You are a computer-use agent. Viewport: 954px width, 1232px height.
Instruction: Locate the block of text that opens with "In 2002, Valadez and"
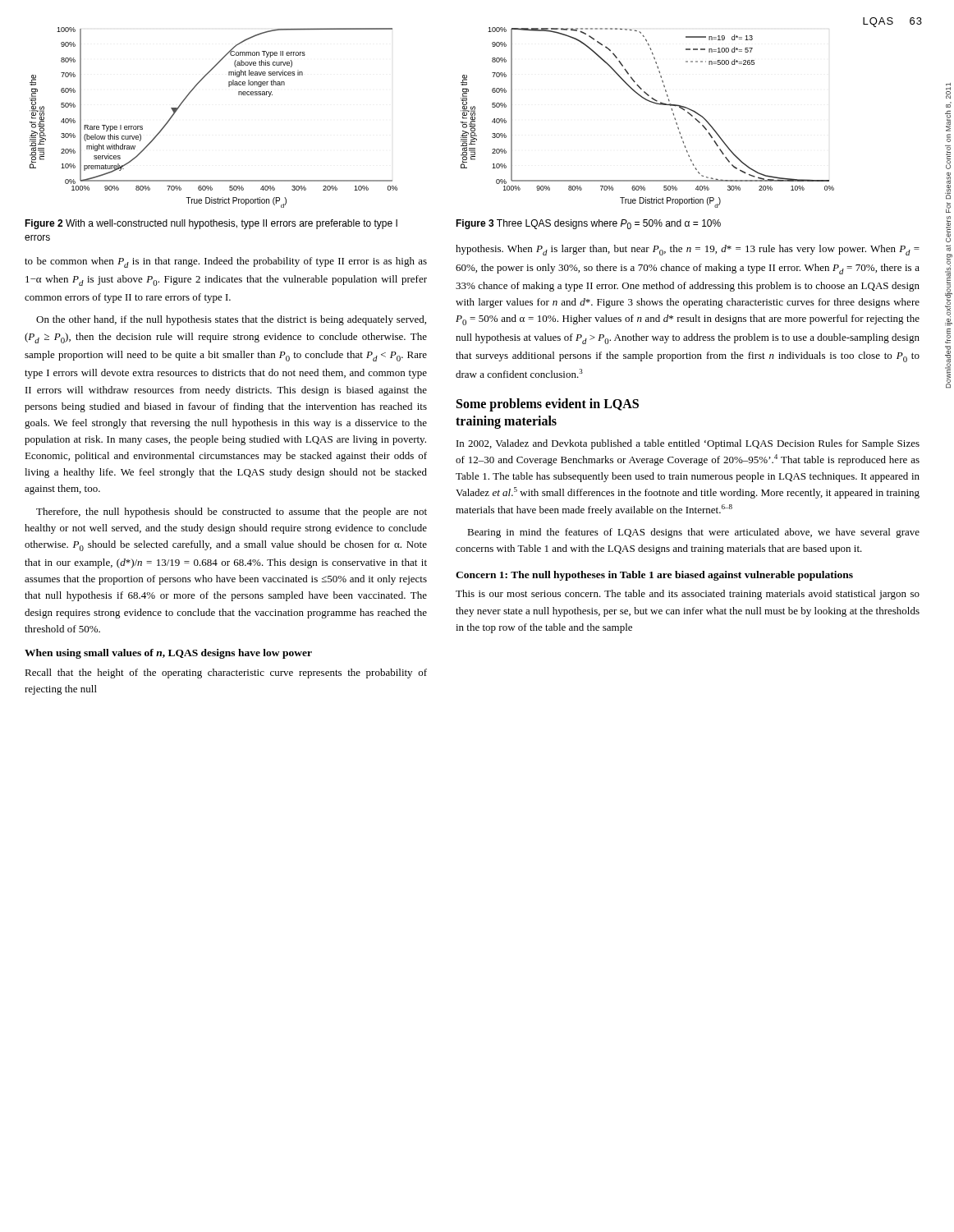(x=688, y=496)
